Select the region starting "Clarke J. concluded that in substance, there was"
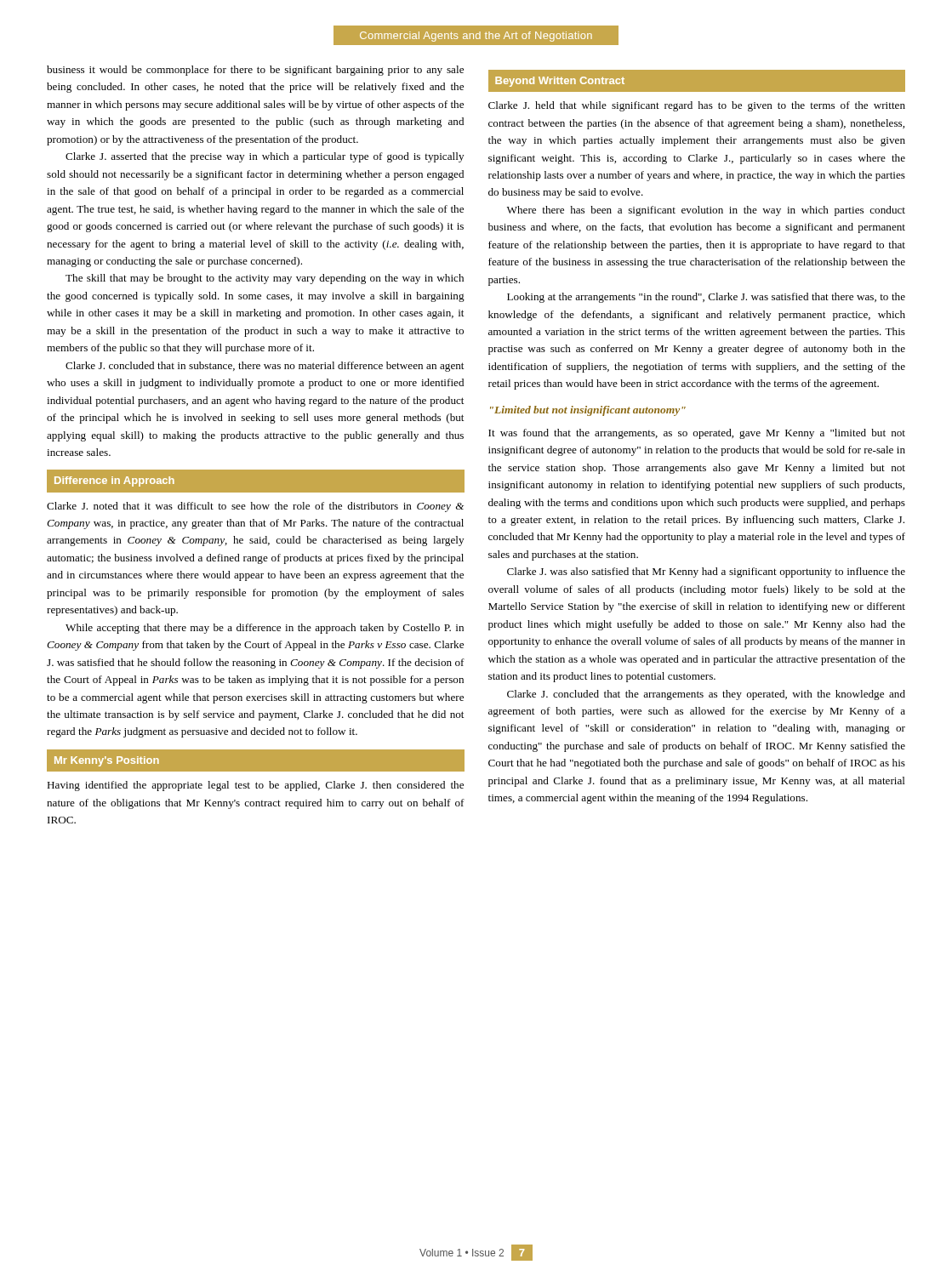 pos(255,409)
